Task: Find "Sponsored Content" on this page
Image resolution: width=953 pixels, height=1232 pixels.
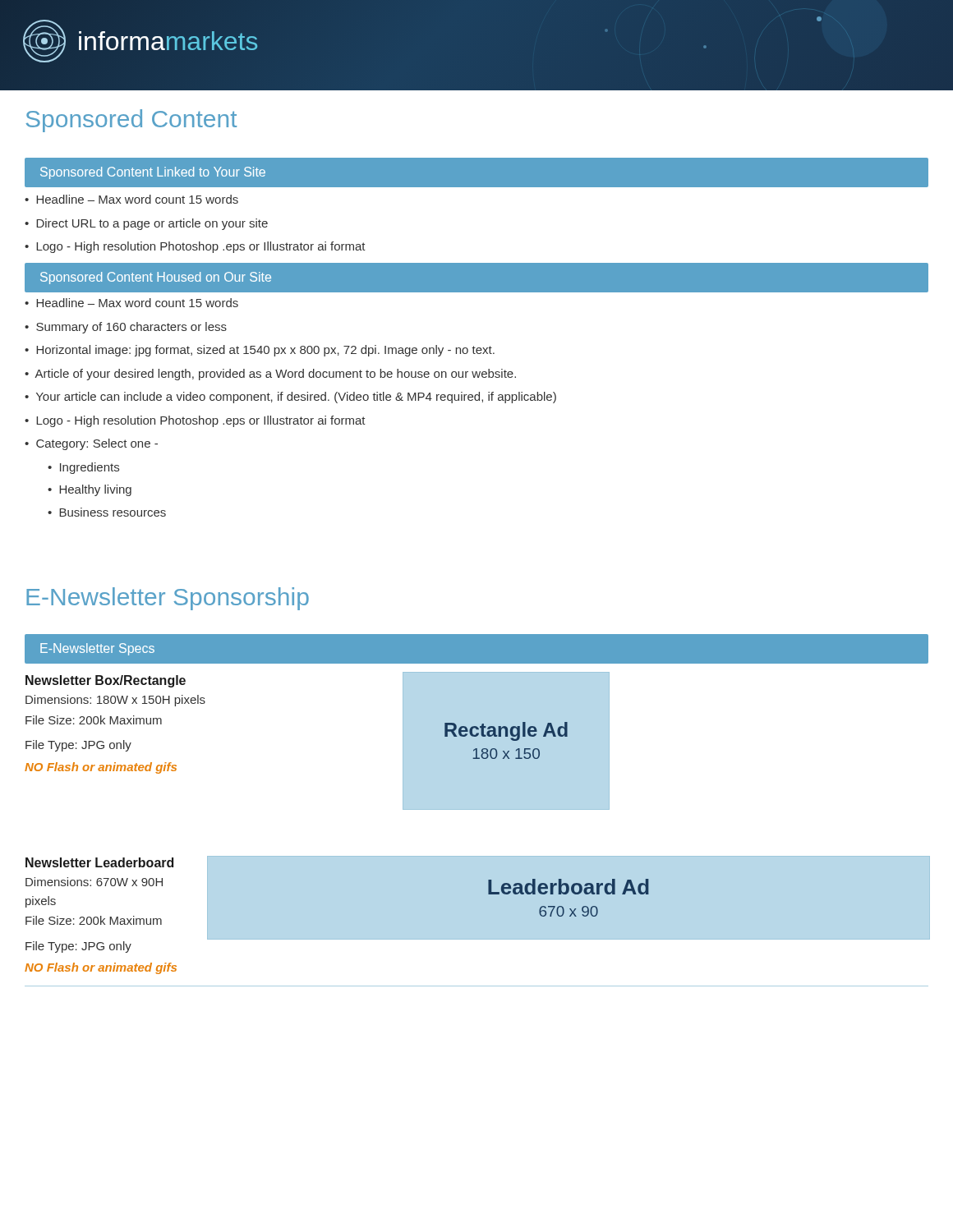Action: 131,119
